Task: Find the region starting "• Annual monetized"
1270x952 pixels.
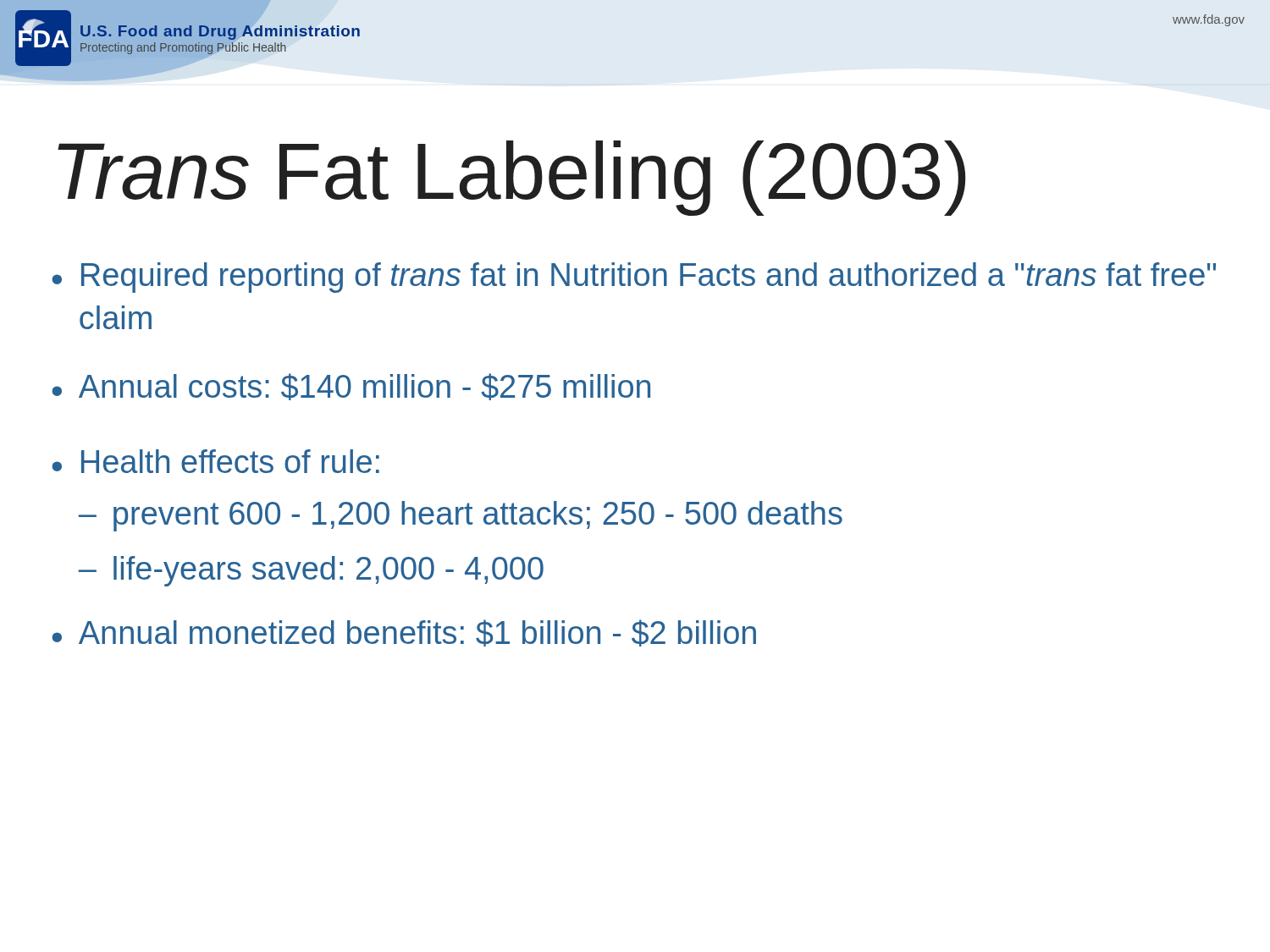Action: (x=404, y=636)
